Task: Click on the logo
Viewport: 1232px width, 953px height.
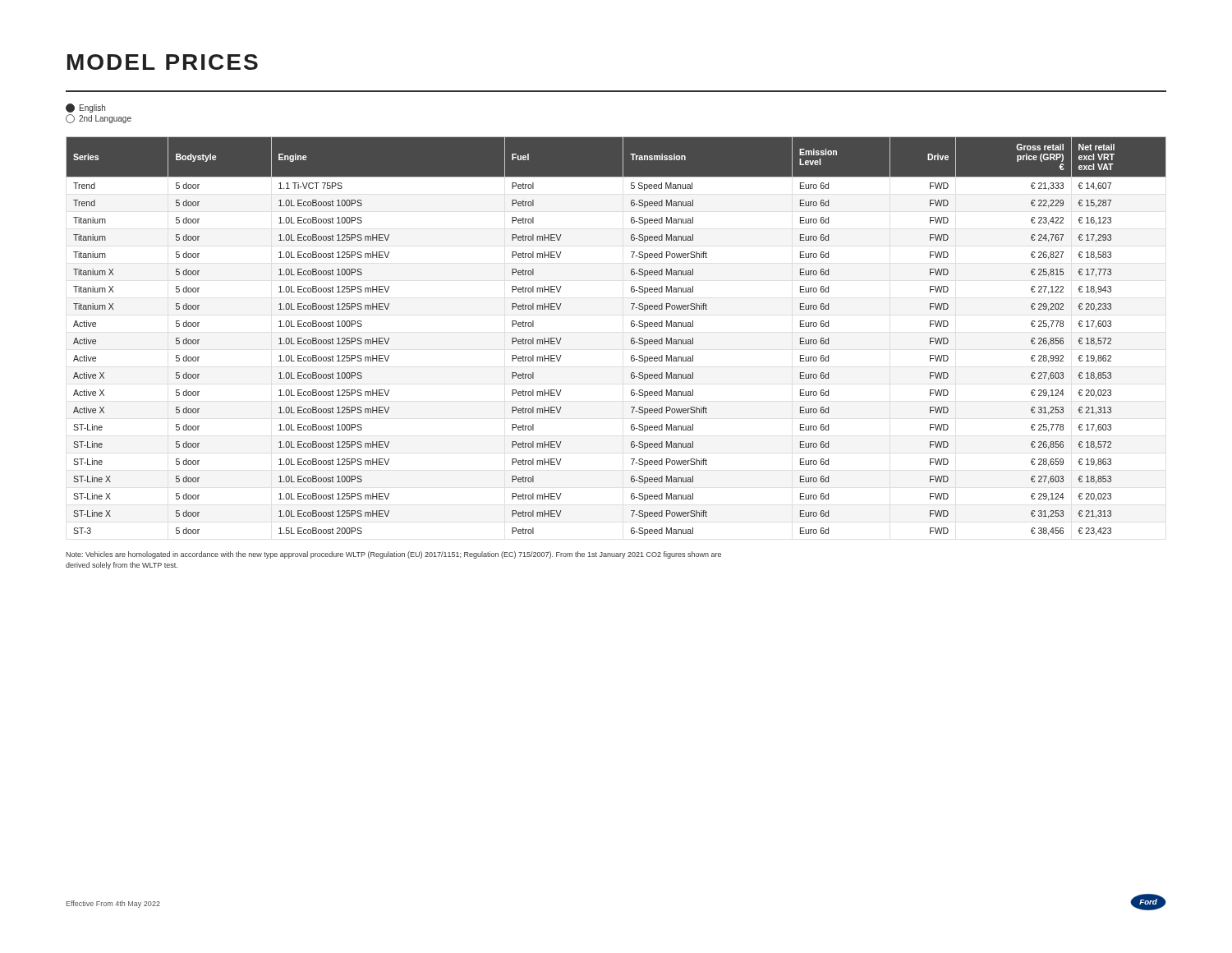Action: [1148, 904]
